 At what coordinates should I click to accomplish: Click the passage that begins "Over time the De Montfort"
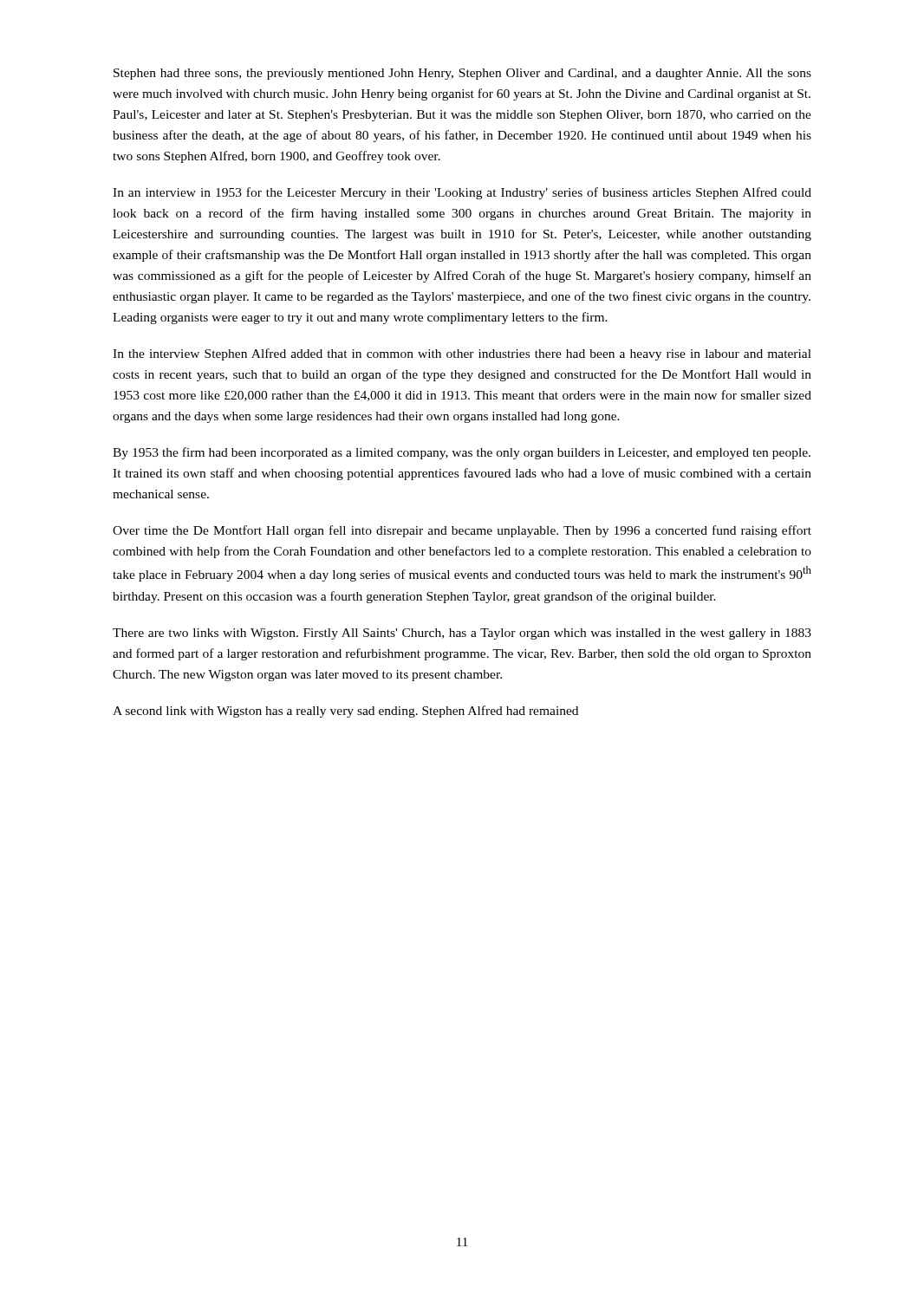(462, 563)
